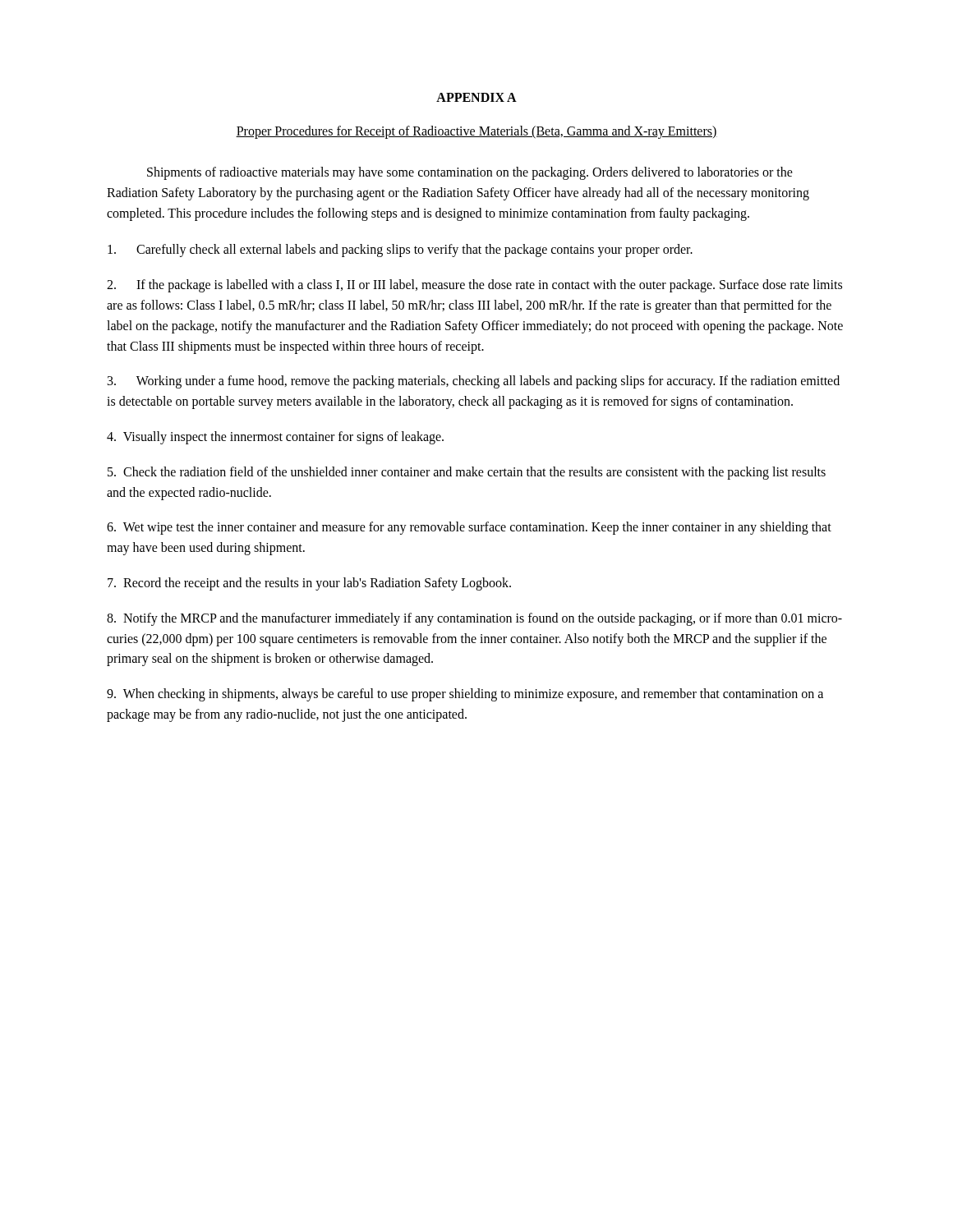Screen dimensions: 1232x953
Task: Locate the element starting "APPENDIX A"
Action: (x=476, y=97)
